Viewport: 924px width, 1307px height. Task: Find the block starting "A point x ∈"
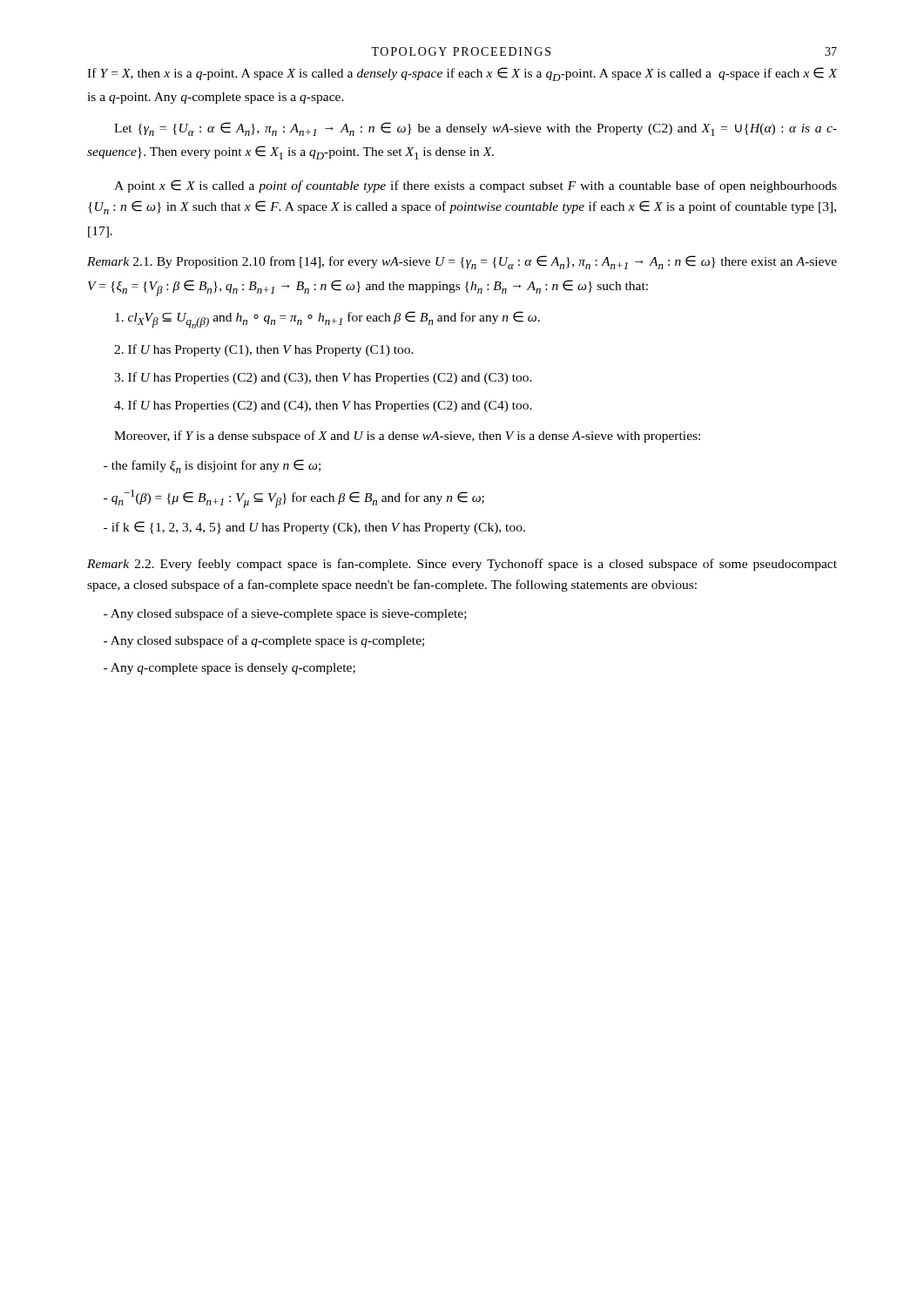[x=462, y=208]
